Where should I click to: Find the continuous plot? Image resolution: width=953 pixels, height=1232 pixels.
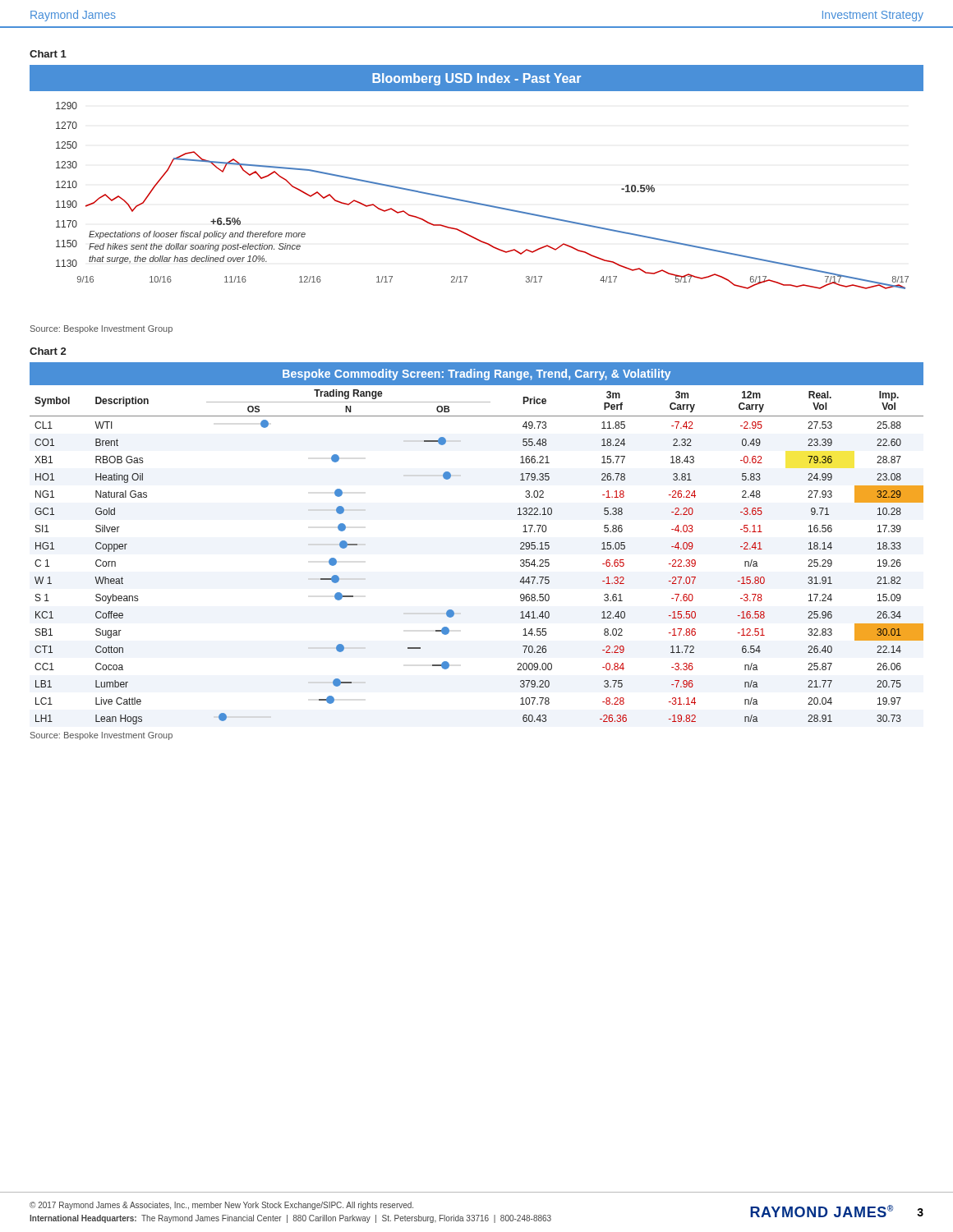tap(476, 193)
